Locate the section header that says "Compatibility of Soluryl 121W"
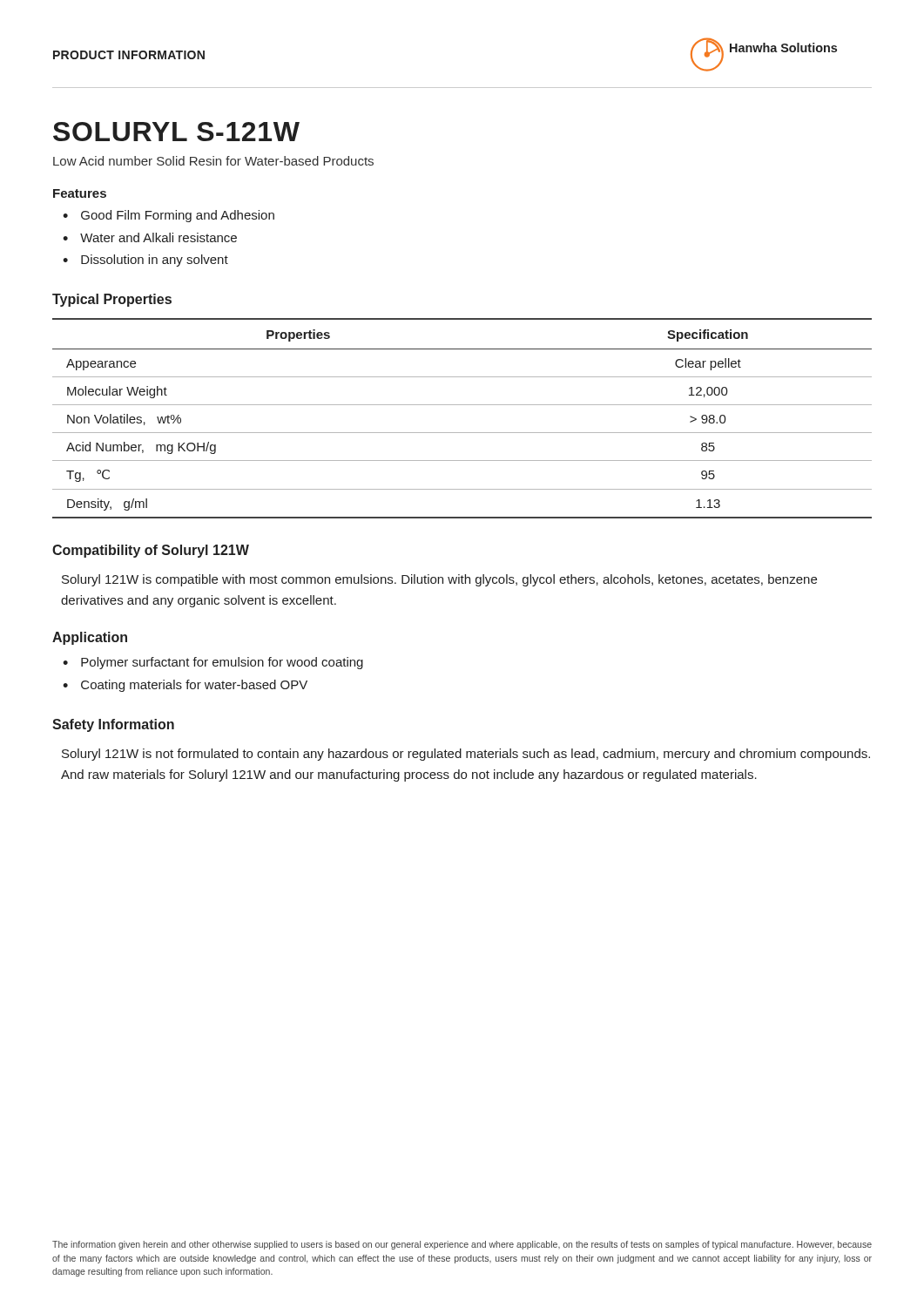The width and height of the screenshot is (924, 1307). click(151, 550)
